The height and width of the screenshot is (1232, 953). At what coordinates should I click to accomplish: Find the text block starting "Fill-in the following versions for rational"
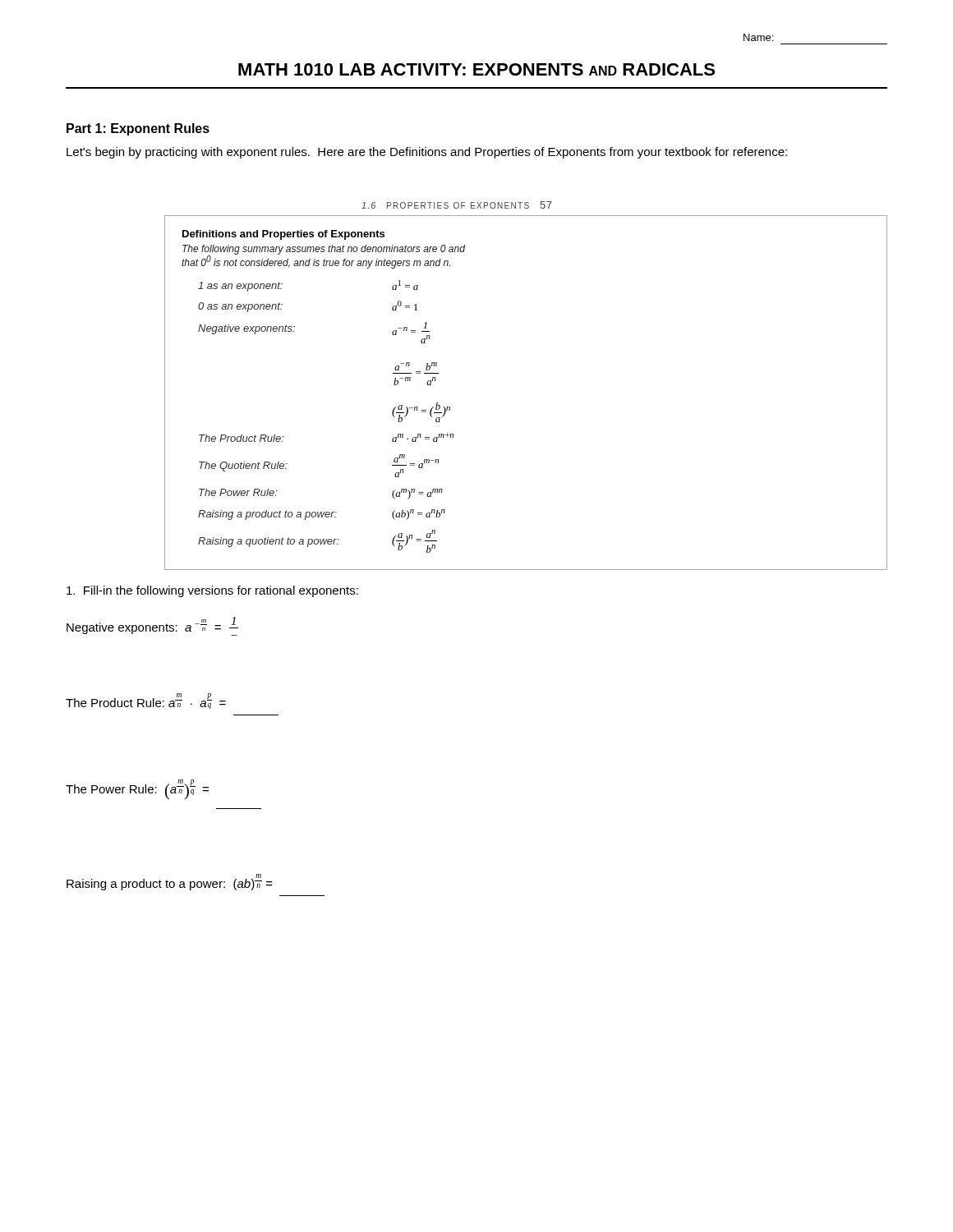pyautogui.click(x=212, y=590)
